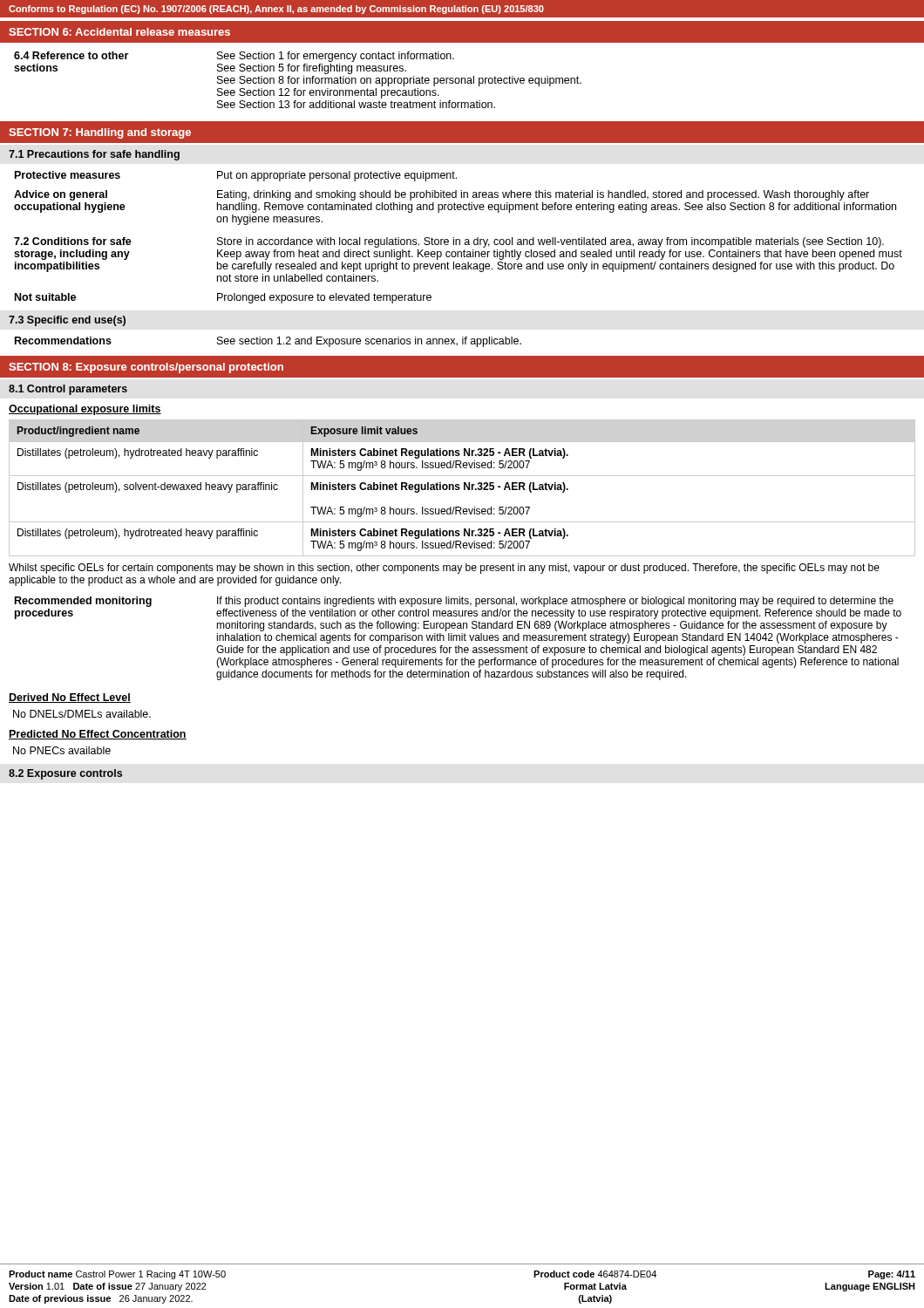
Task: Locate the table with the text "Store in accordance with local"
Action: point(462,269)
